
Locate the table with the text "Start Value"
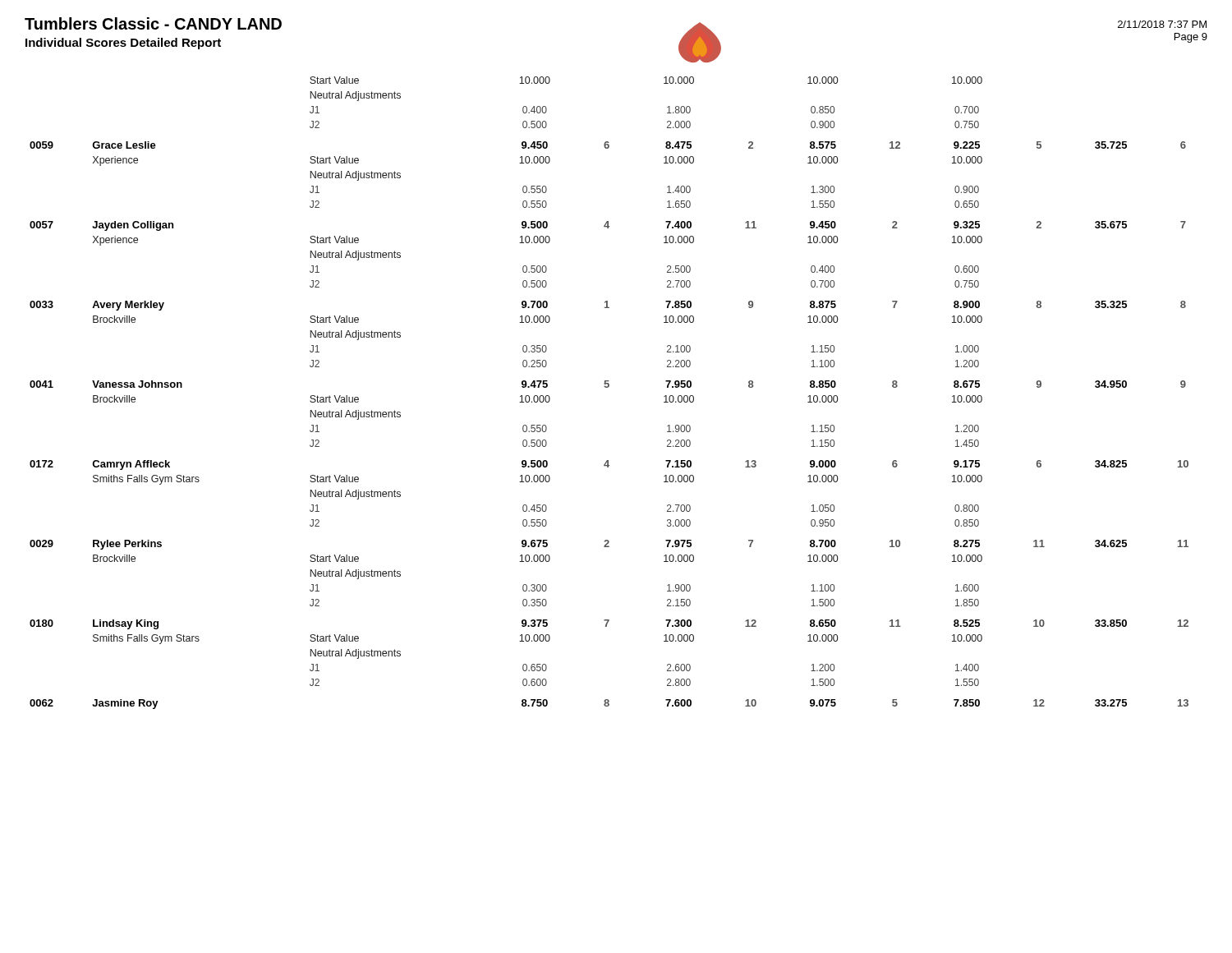[616, 392]
